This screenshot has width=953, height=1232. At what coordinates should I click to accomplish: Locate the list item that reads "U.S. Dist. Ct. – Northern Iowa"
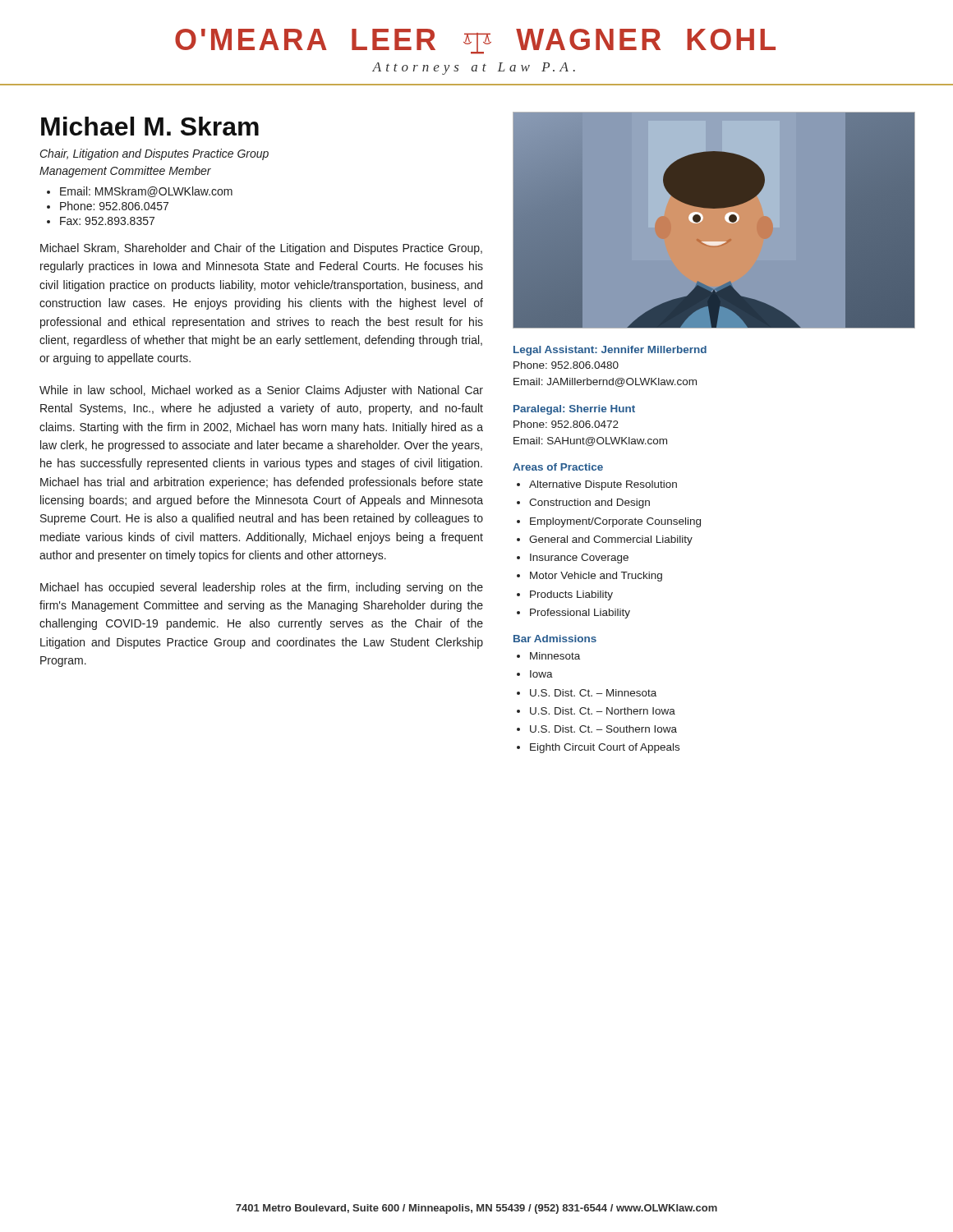602,711
